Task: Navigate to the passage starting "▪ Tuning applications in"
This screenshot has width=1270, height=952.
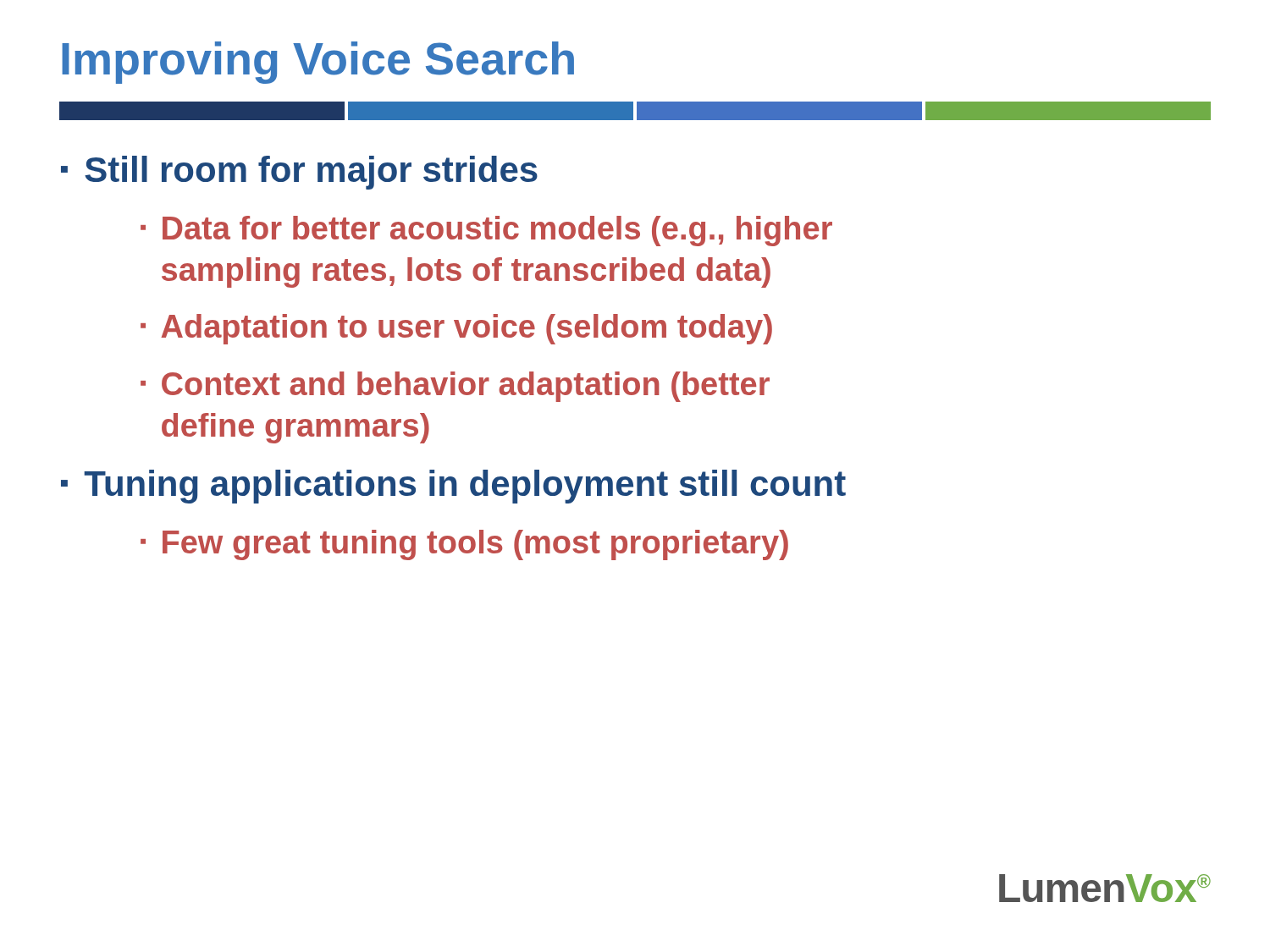Action: 453,485
